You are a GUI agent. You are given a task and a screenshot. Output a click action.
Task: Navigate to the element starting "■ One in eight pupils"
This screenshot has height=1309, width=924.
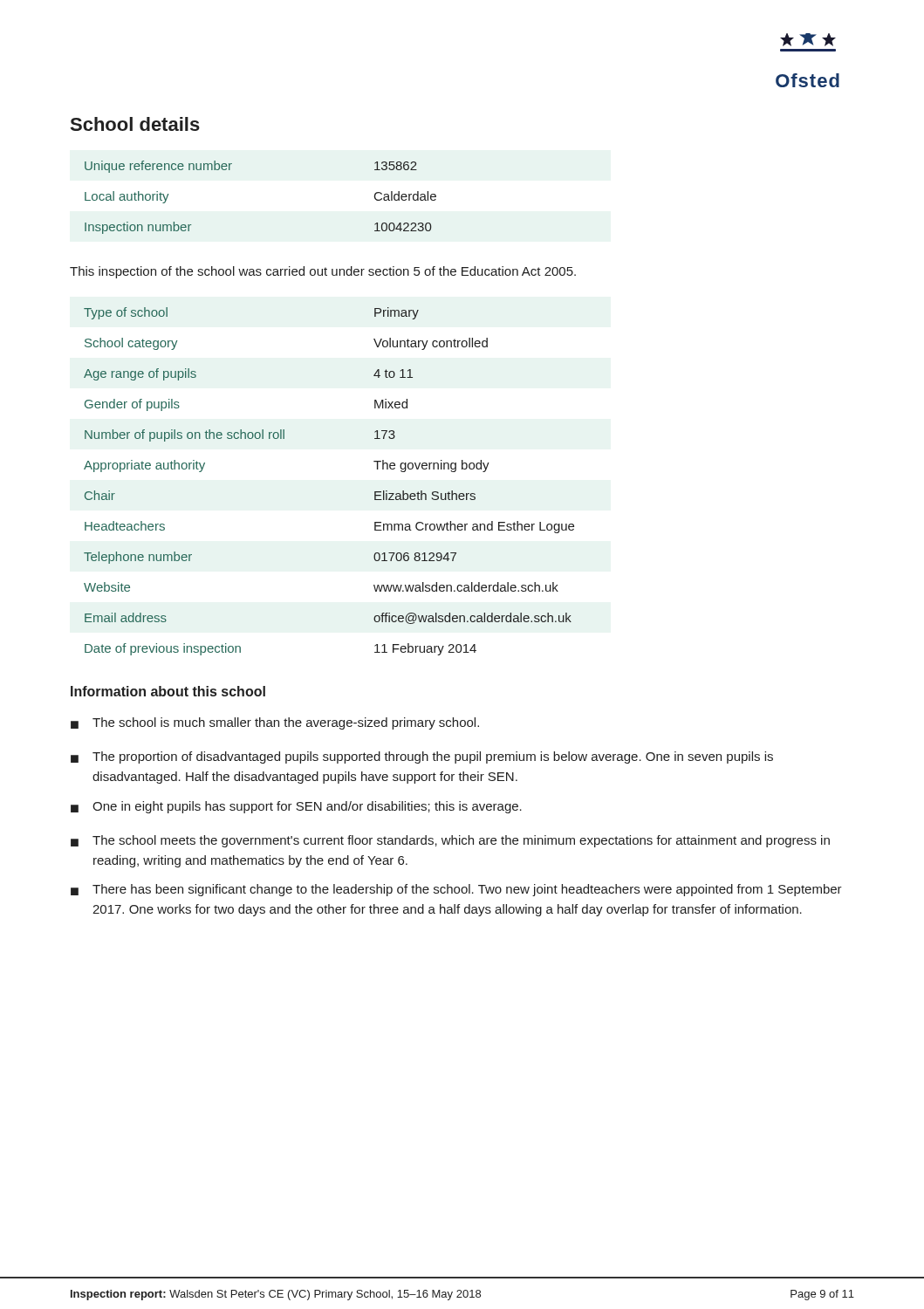click(x=462, y=808)
